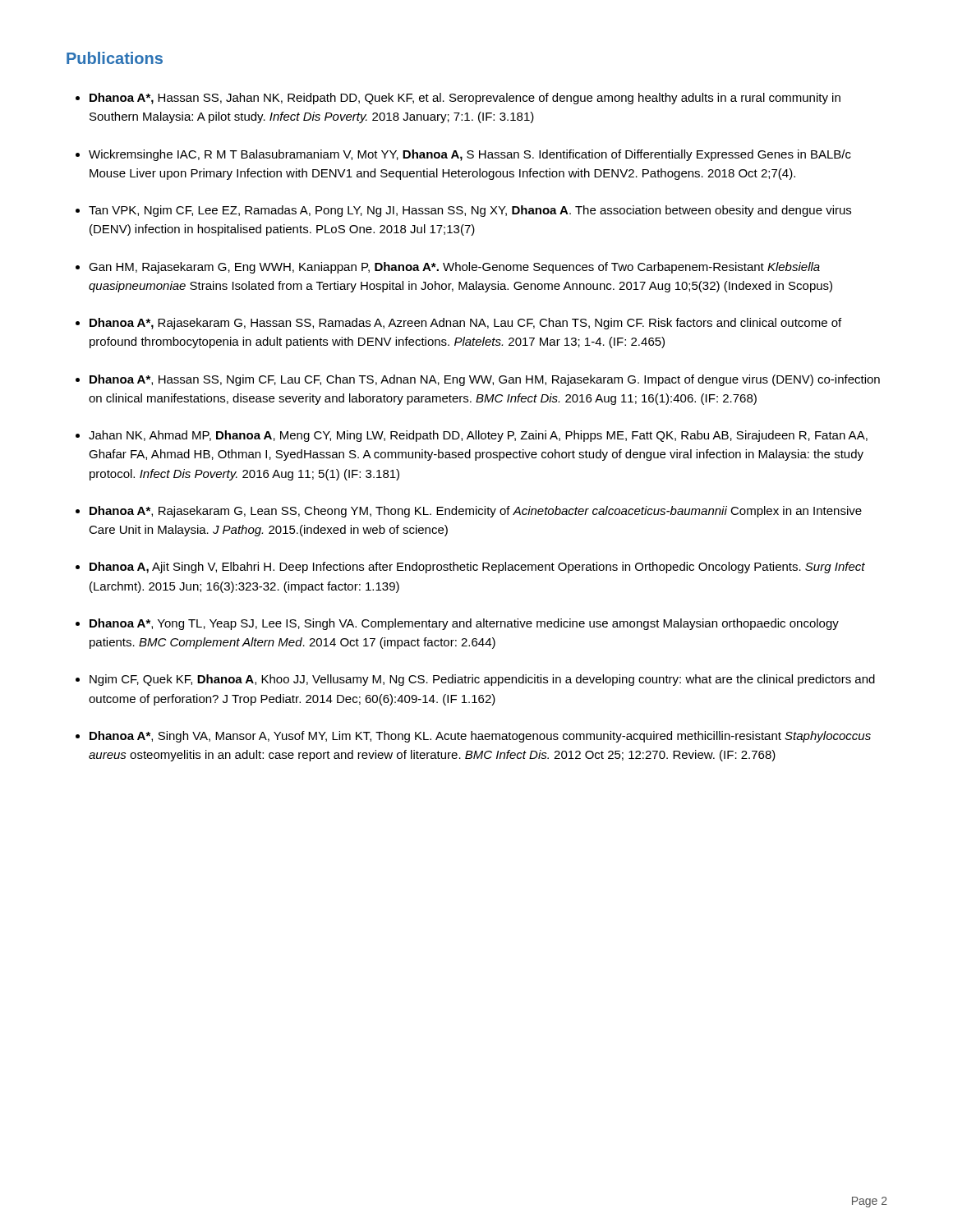The image size is (953, 1232).
Task: Locate the passage starting "Dhanoa A*, Yong TL, Yeap"
Action: [464, 632]
